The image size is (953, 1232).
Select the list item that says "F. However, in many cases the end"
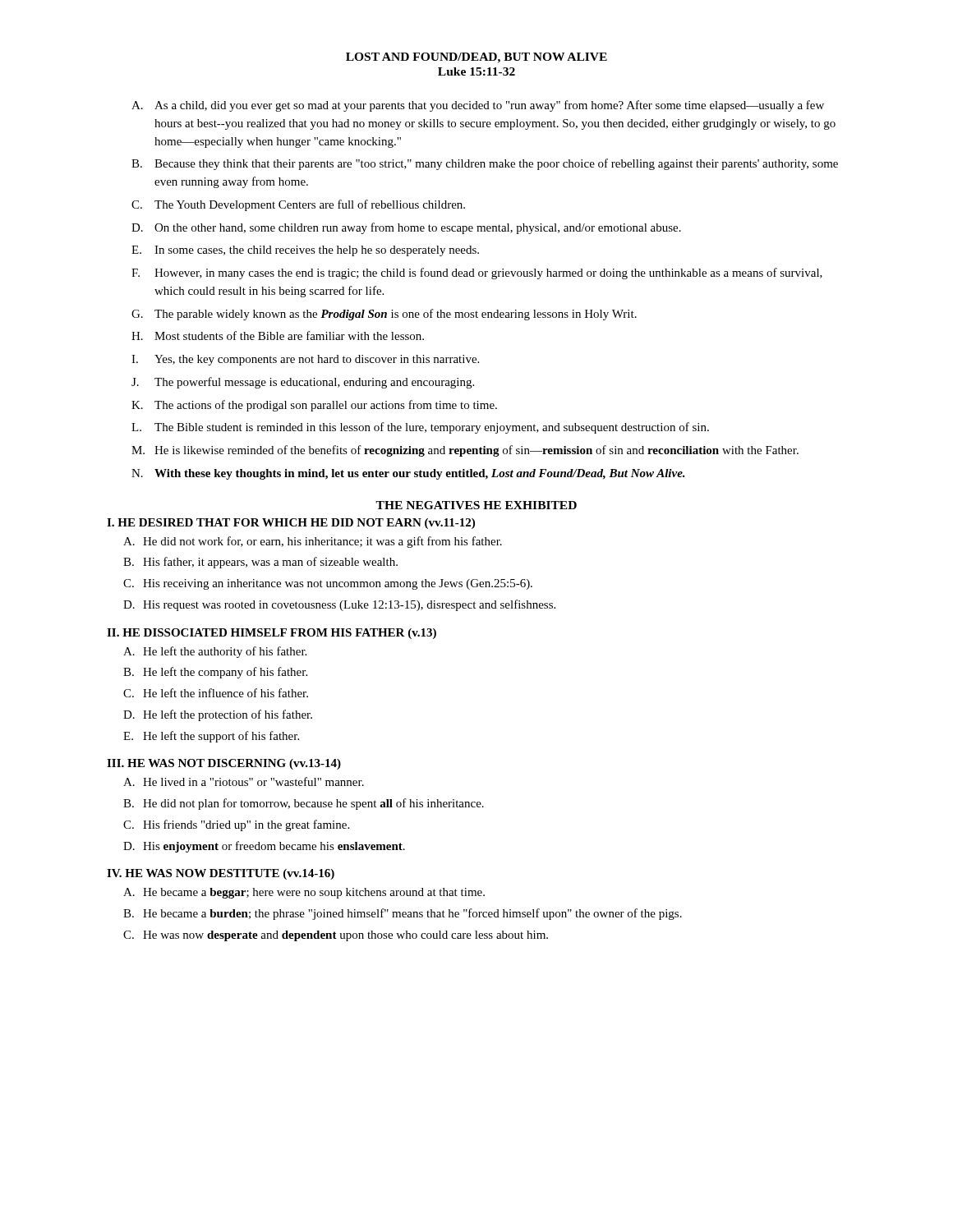489,282
